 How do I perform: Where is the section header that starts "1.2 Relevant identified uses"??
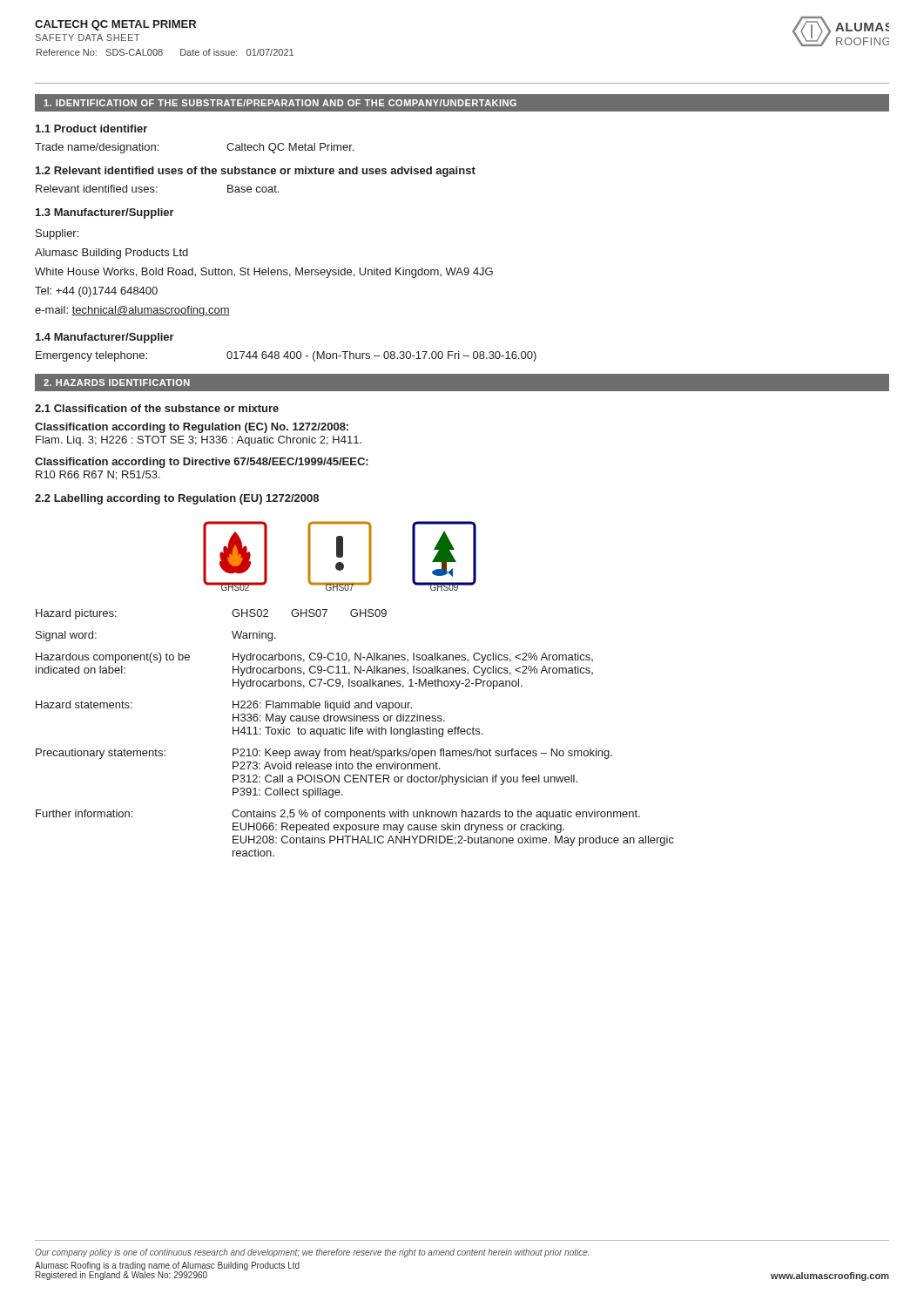462,170
